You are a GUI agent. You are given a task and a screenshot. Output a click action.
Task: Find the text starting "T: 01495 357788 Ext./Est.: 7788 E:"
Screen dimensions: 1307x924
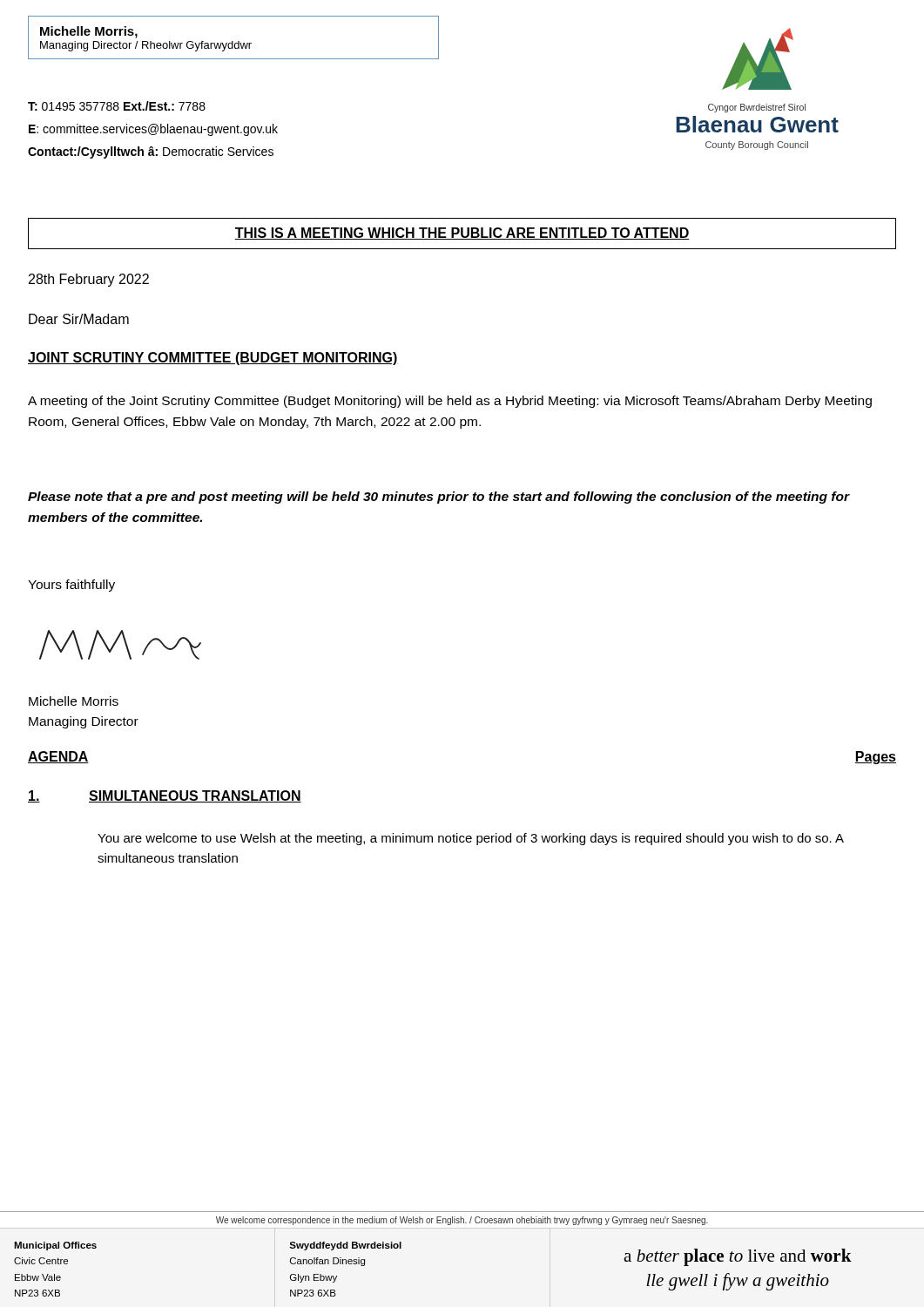coord(202,130)
